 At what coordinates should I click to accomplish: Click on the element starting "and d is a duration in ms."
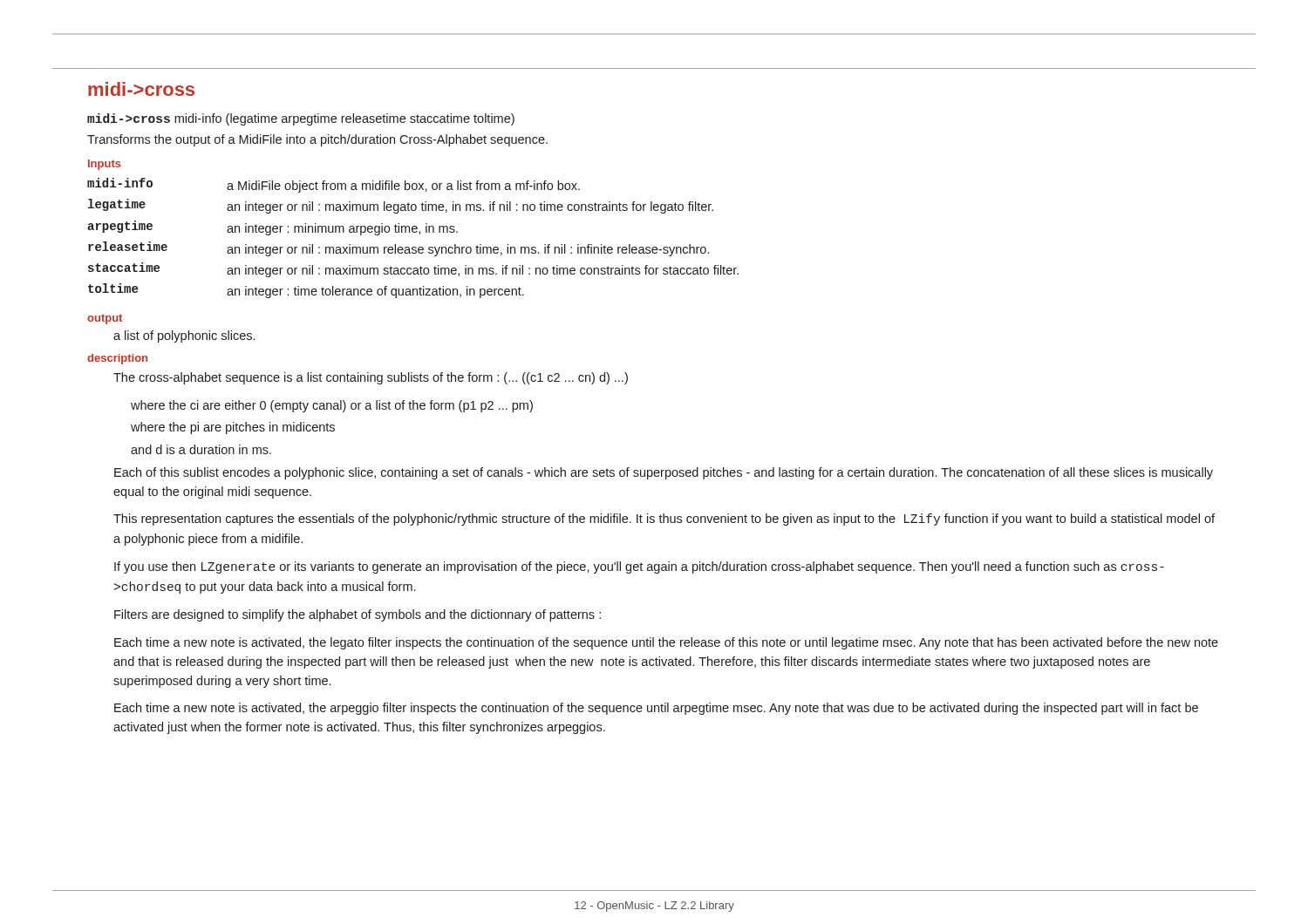click(201, 450)
